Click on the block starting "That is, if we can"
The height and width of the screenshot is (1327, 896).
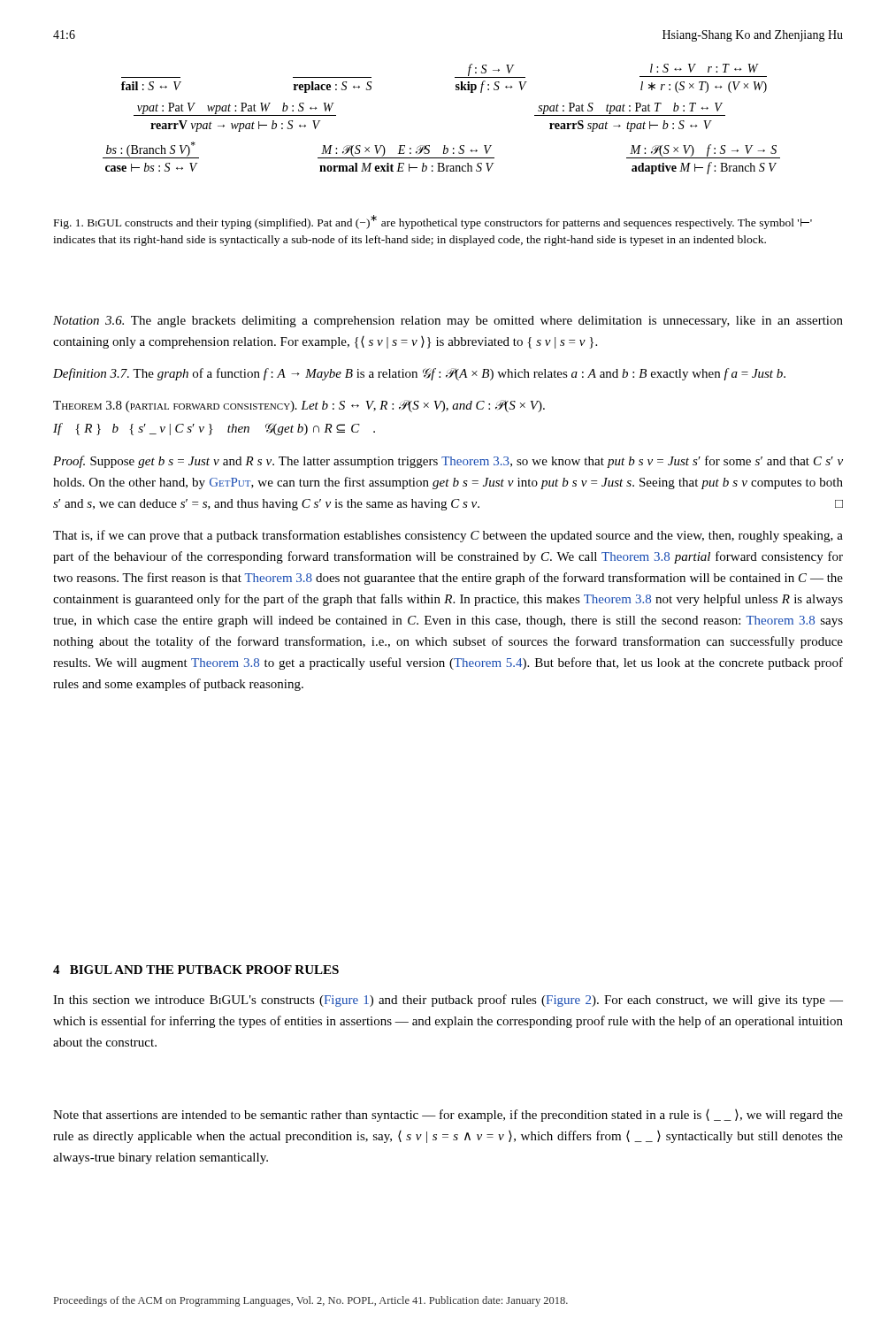click(x=448, y=610)
